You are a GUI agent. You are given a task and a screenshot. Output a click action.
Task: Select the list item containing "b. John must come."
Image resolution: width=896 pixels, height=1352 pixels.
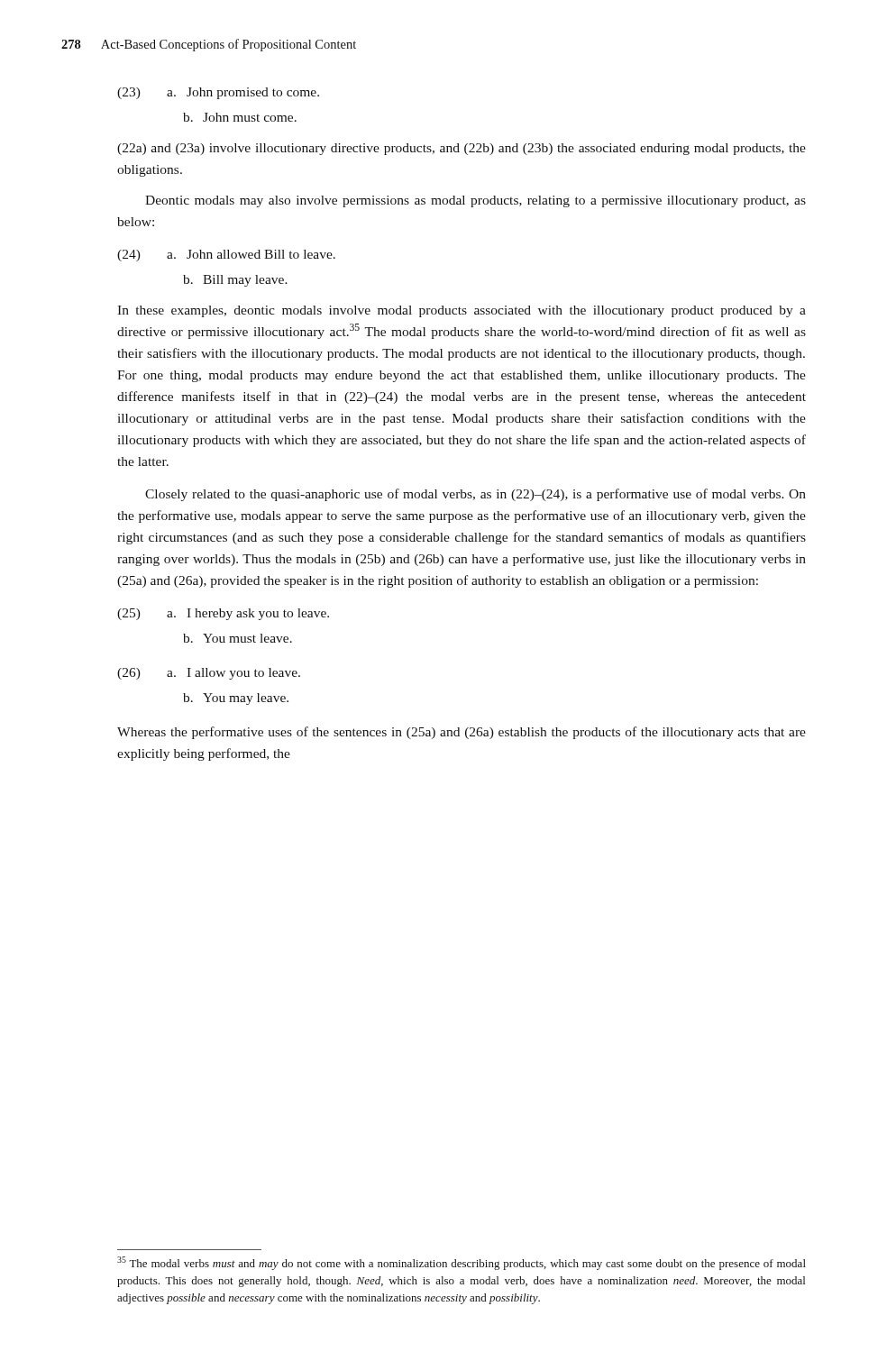[207, 117]
